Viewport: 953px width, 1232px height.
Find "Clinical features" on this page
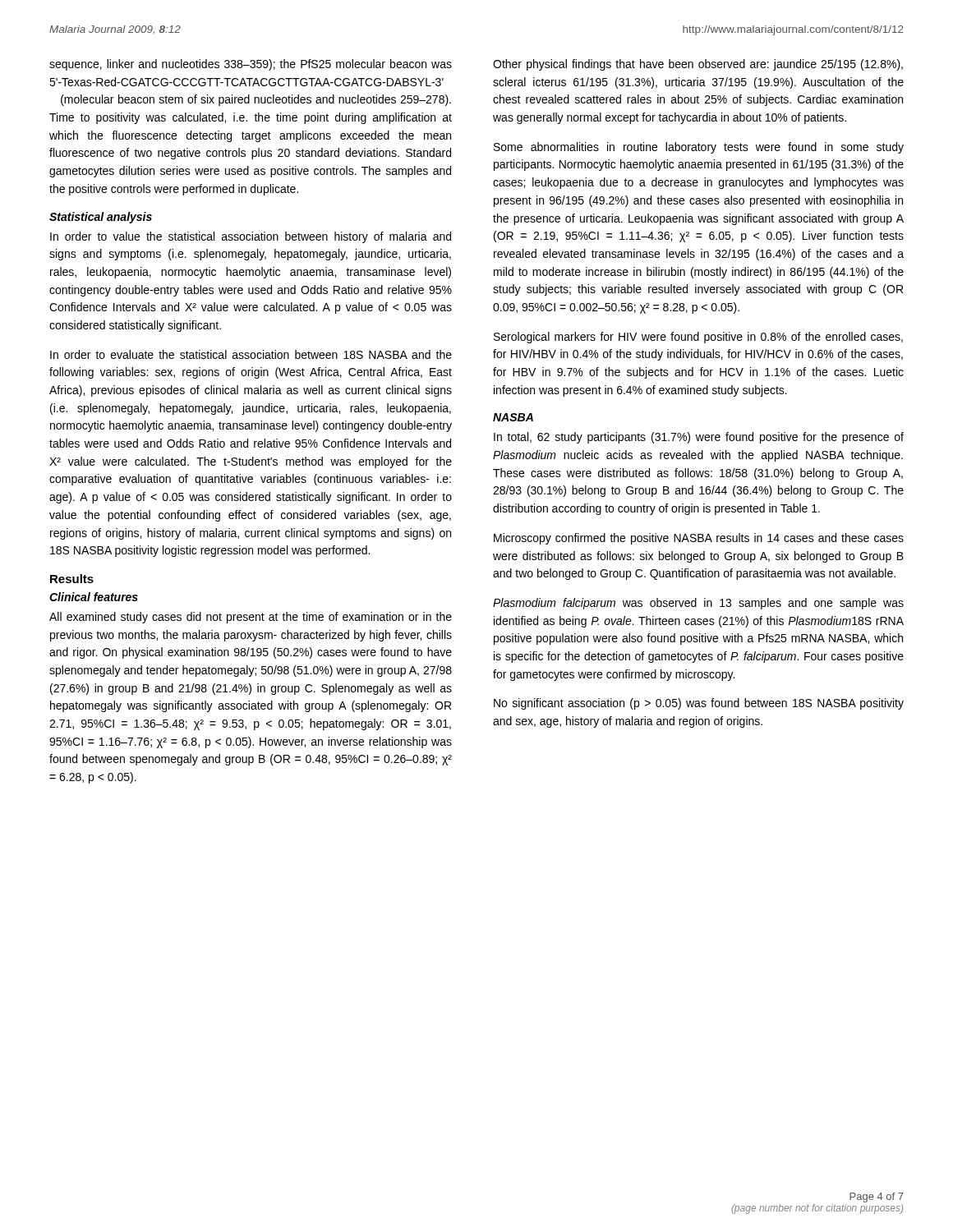(94, 597)
